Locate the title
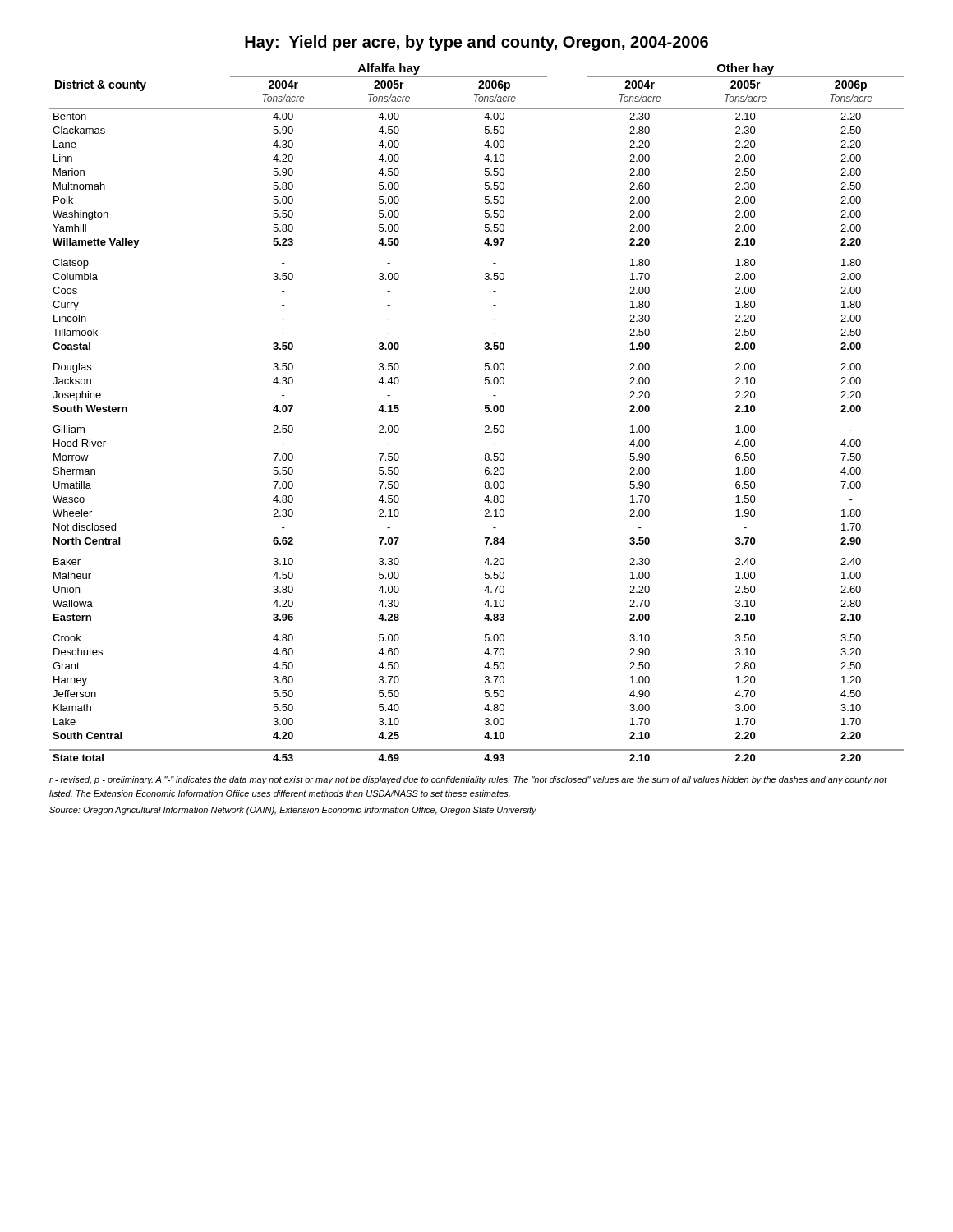The width and height of the screenshot is (953, 1232). click(x=476, y=42)
